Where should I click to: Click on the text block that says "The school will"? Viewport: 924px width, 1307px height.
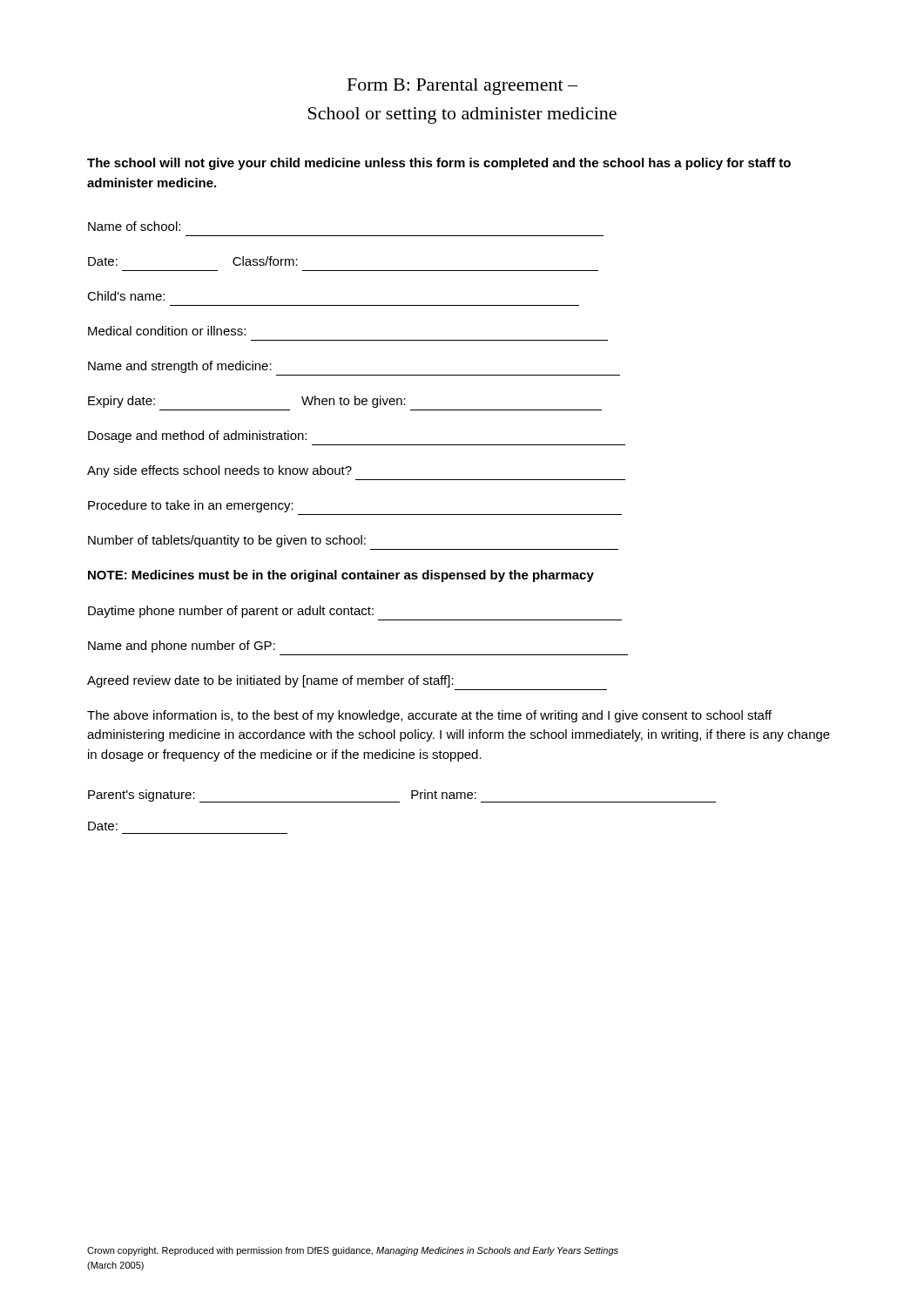439,172
